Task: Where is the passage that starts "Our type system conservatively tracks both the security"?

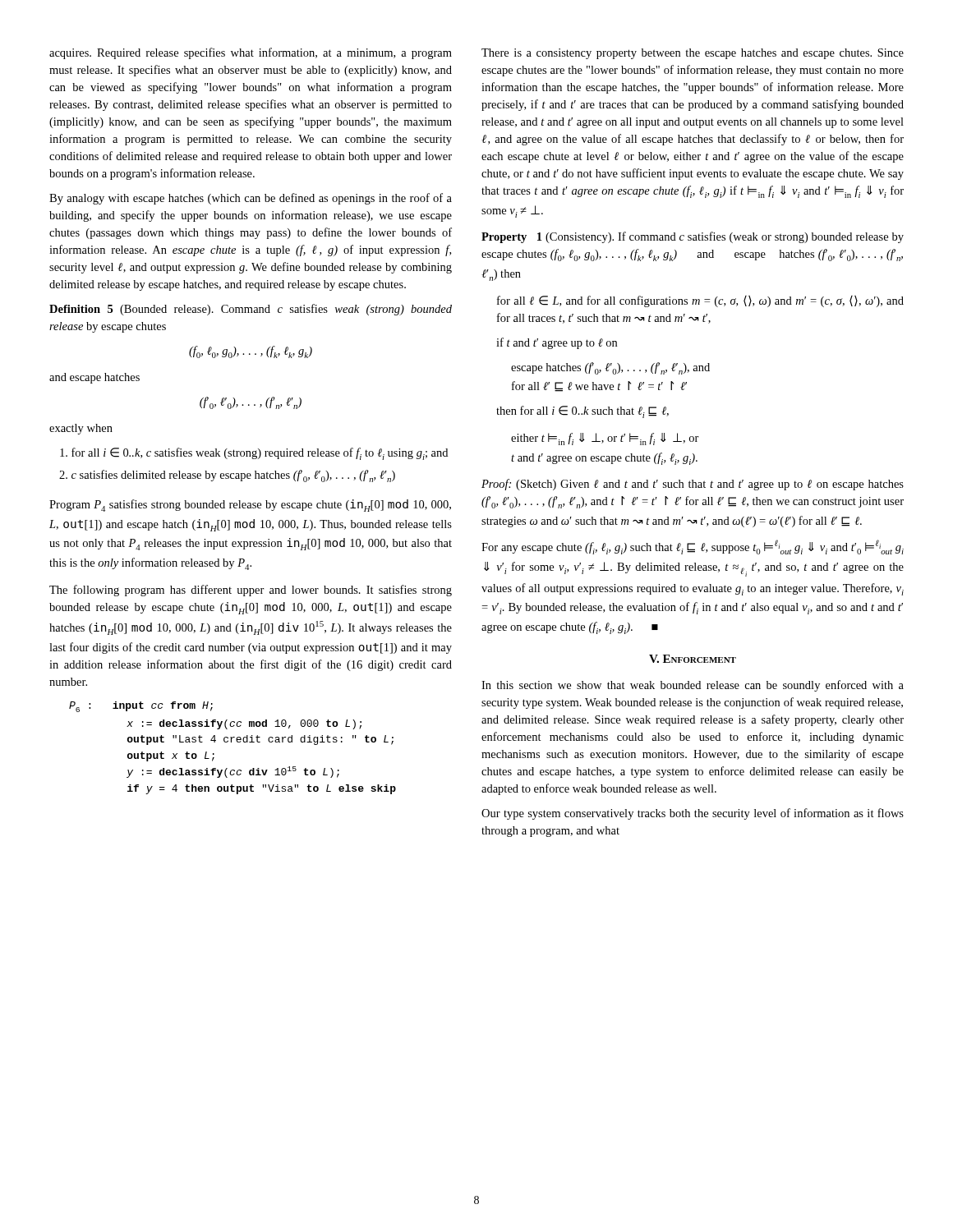Action: pyautogui.click(x=693, y=822)
